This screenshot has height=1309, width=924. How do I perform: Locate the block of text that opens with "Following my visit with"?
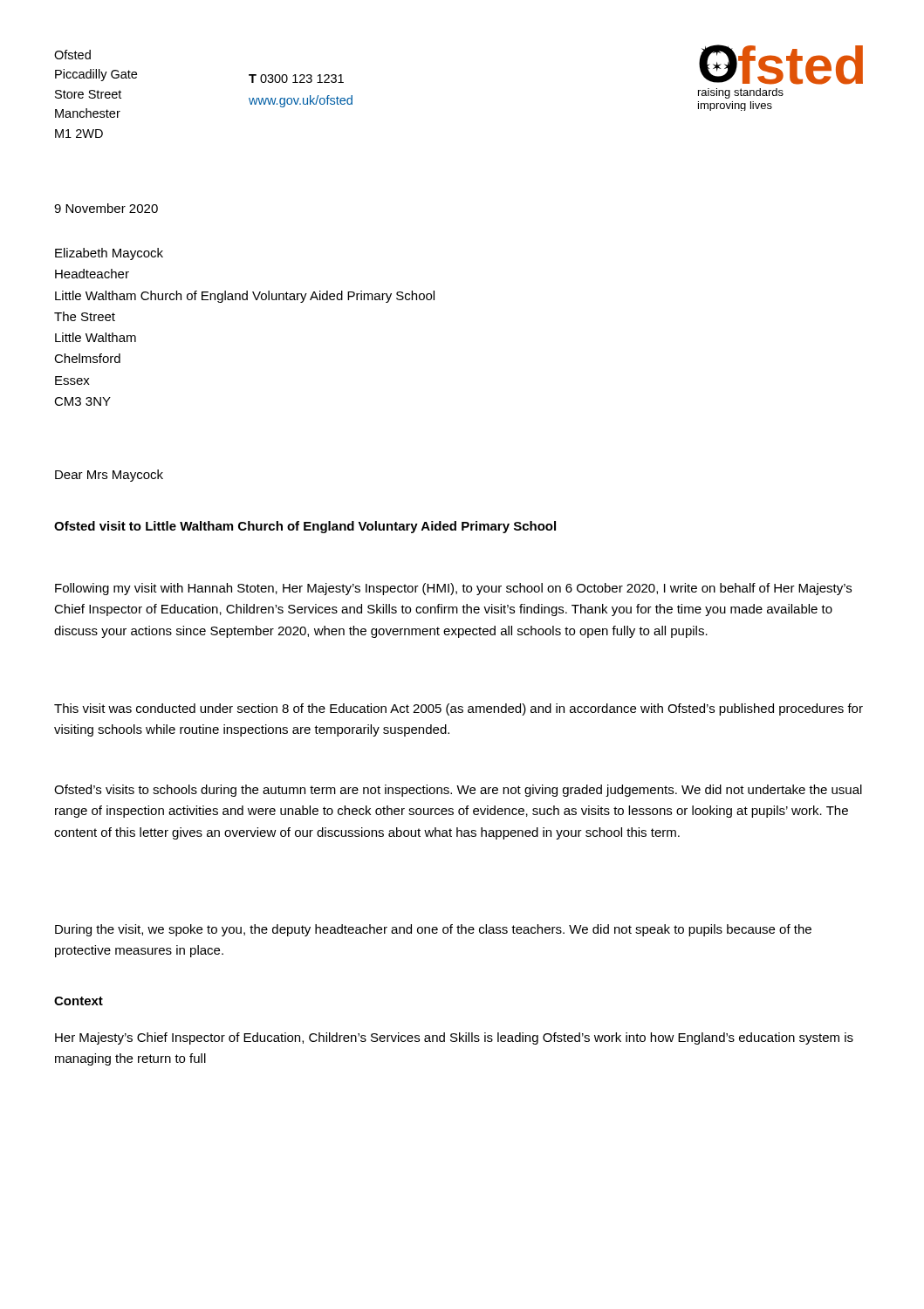453,609
